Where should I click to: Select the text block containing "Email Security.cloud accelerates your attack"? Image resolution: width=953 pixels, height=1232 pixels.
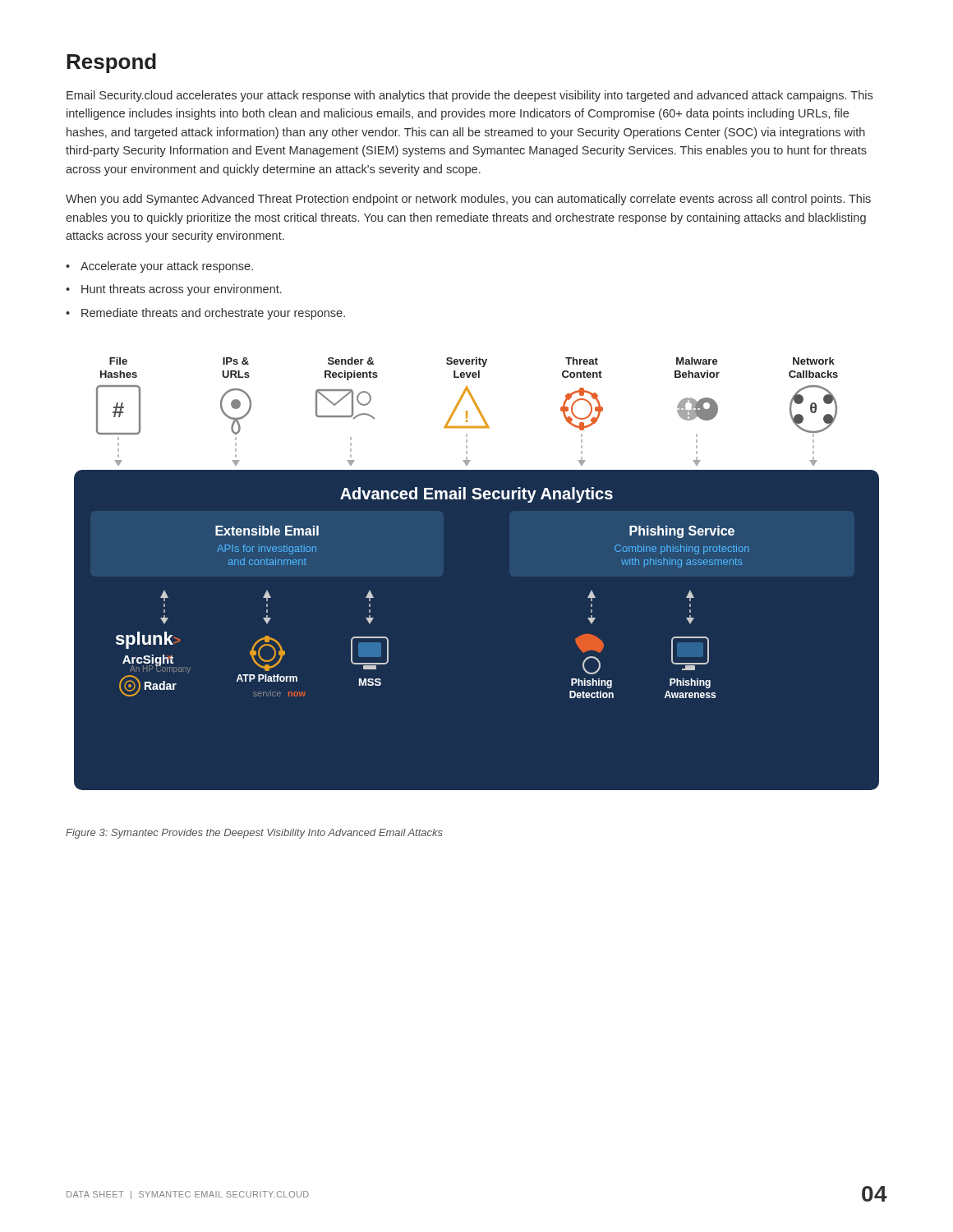469,132
